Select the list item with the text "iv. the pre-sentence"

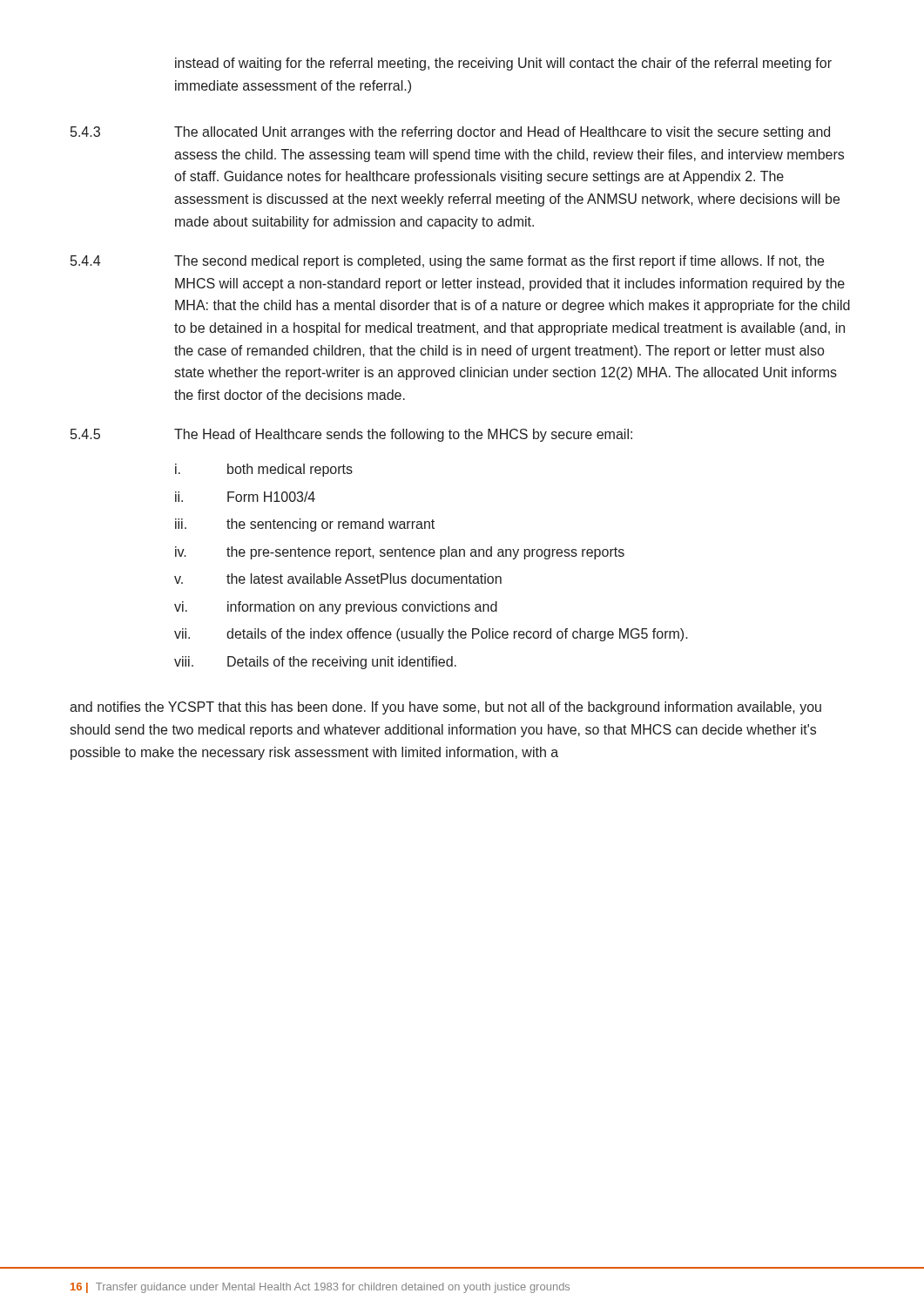(514, 552)
